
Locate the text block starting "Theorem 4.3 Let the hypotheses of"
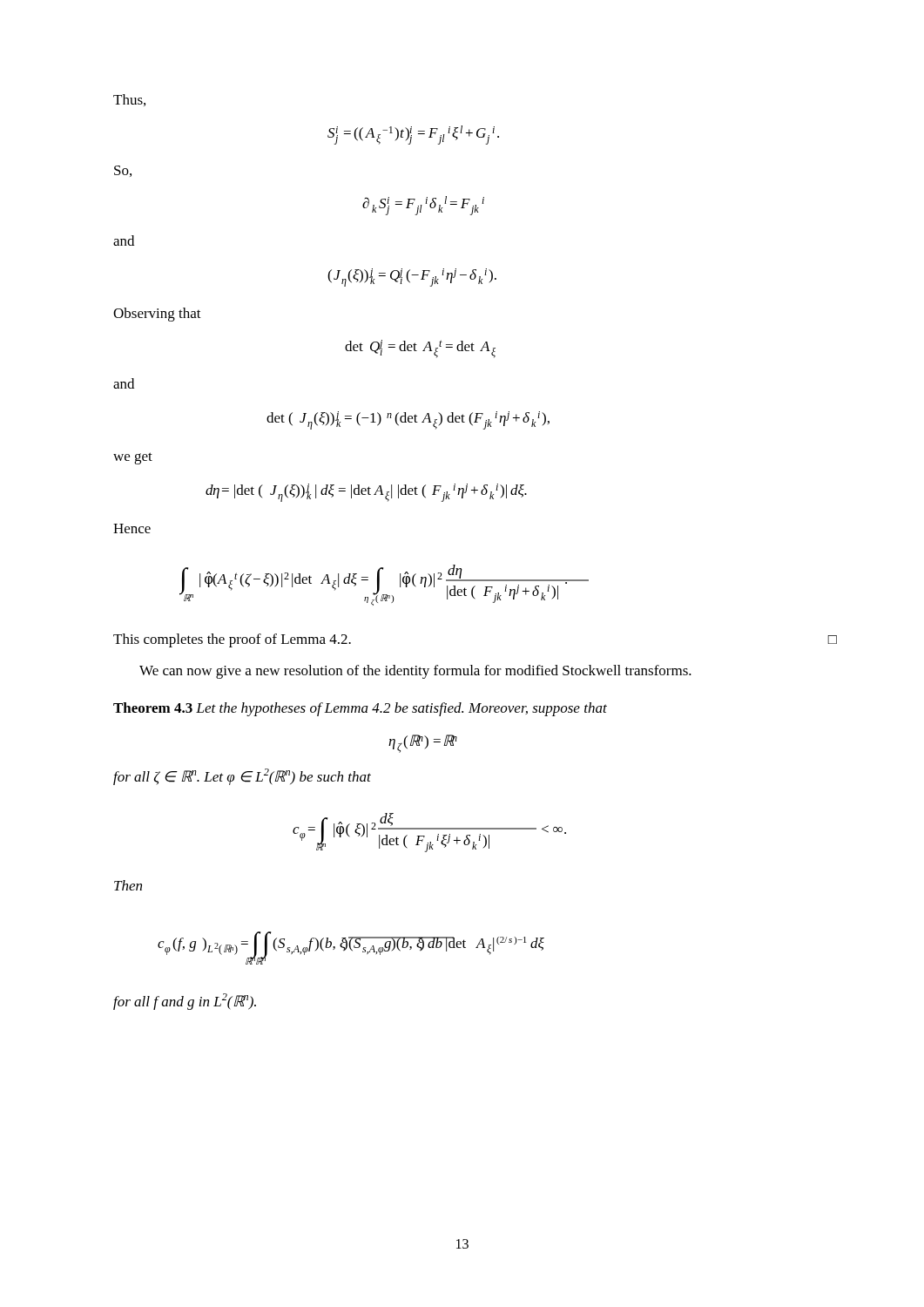click(x=360, y=708)
